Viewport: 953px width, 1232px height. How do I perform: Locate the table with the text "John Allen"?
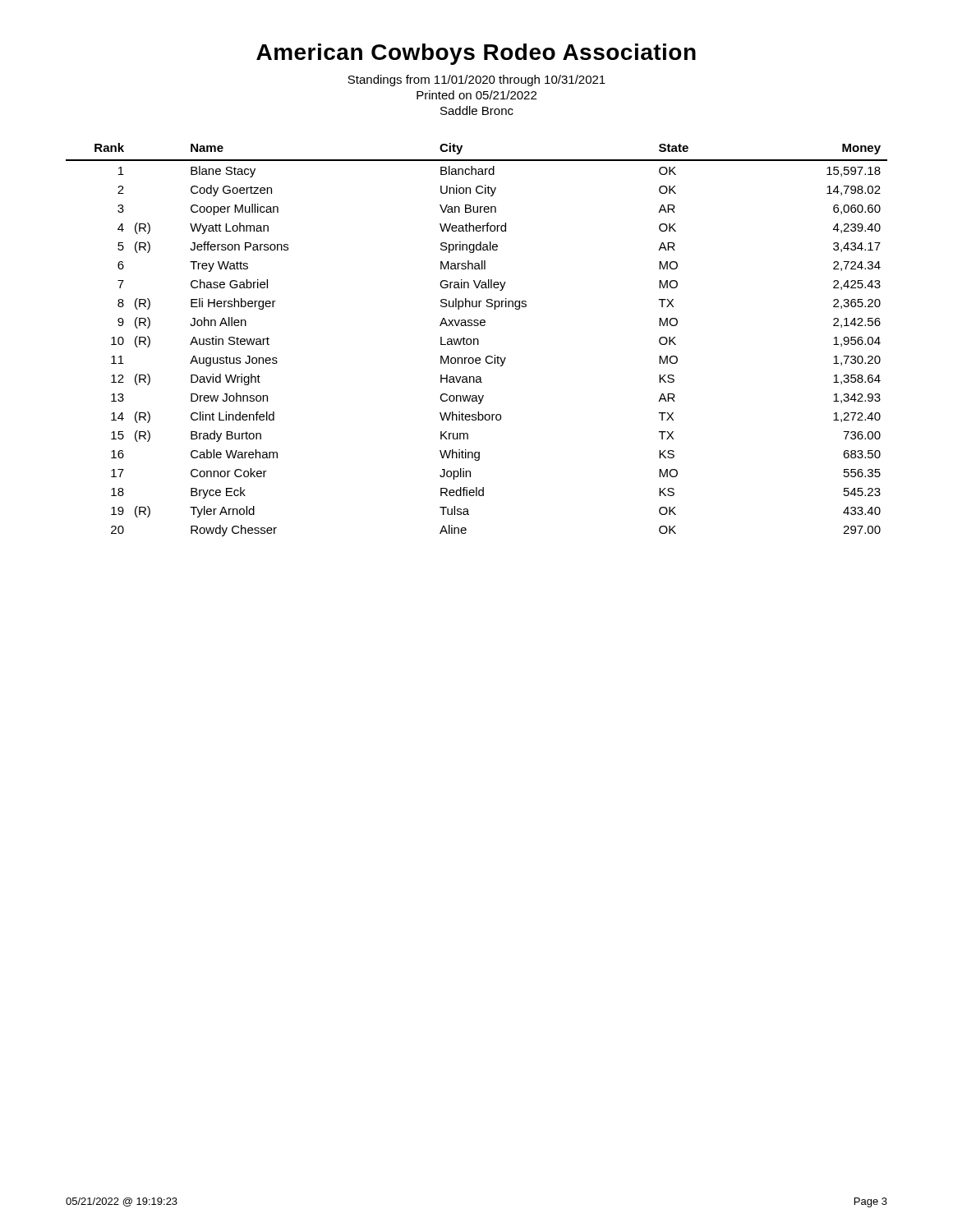pos(476,338)
